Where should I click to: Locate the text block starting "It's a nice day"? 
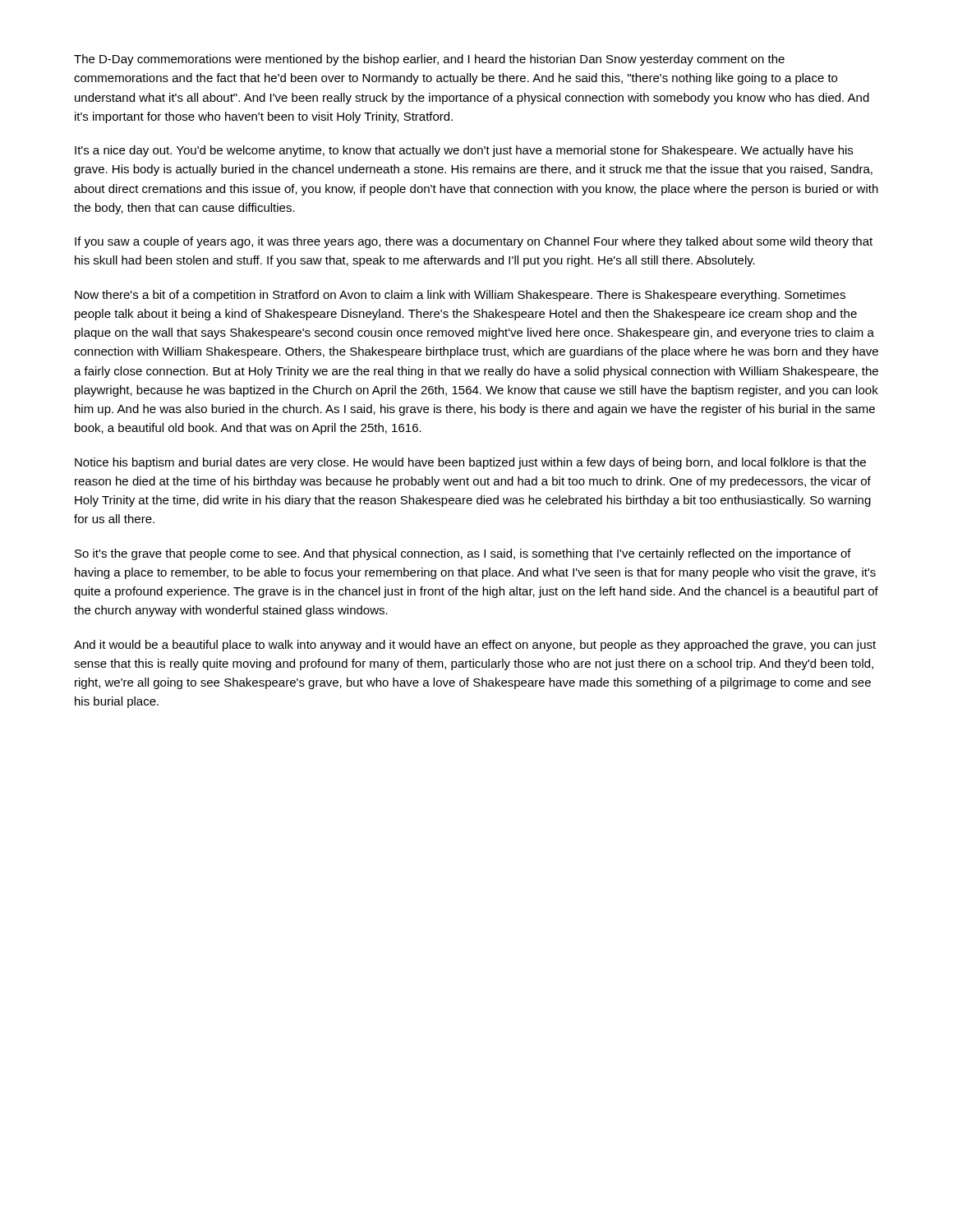tap(476, 179)
